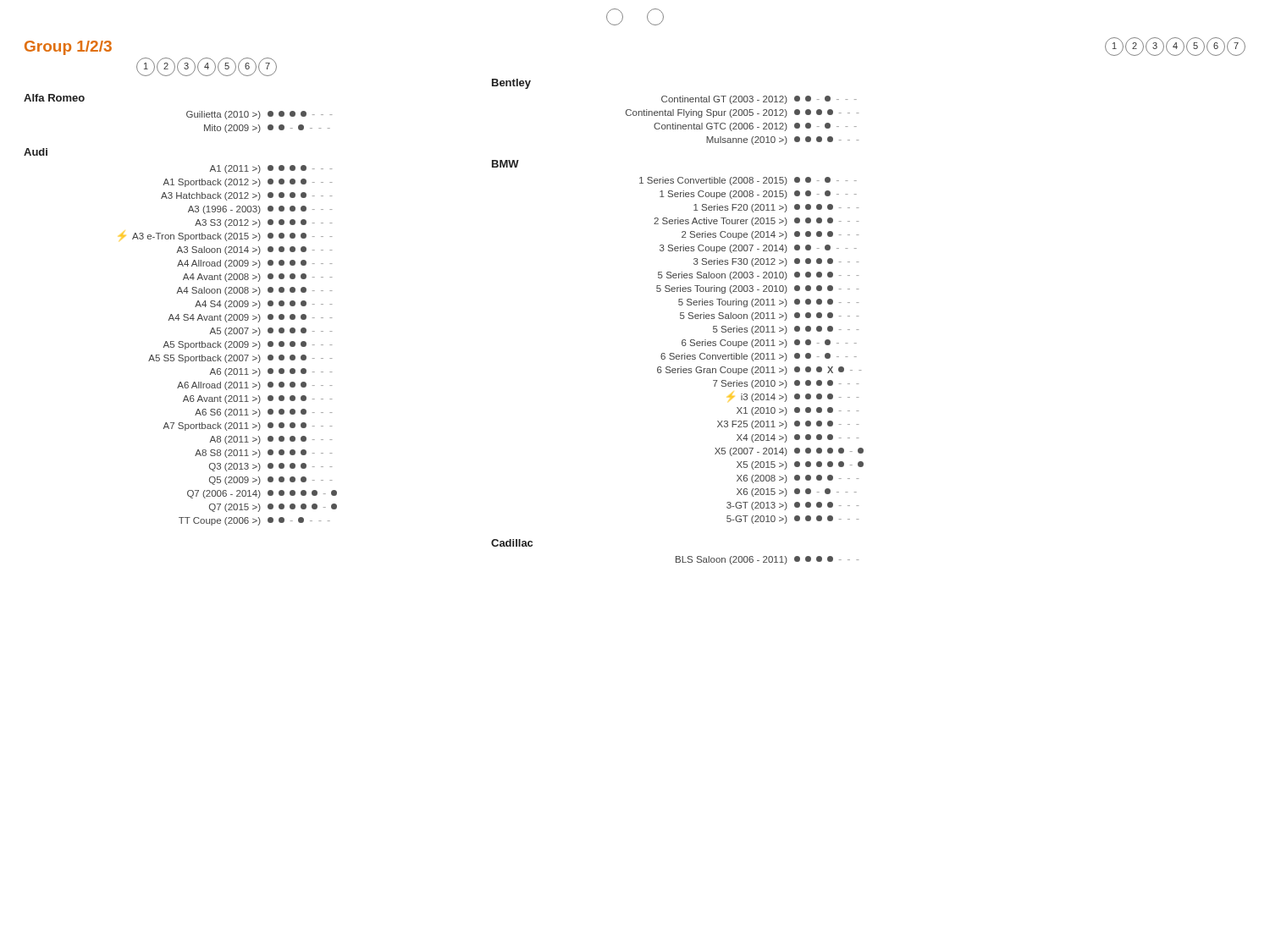Where does it say "A1 Sportback (2012 >) ---"?

[x=178, y=181]
